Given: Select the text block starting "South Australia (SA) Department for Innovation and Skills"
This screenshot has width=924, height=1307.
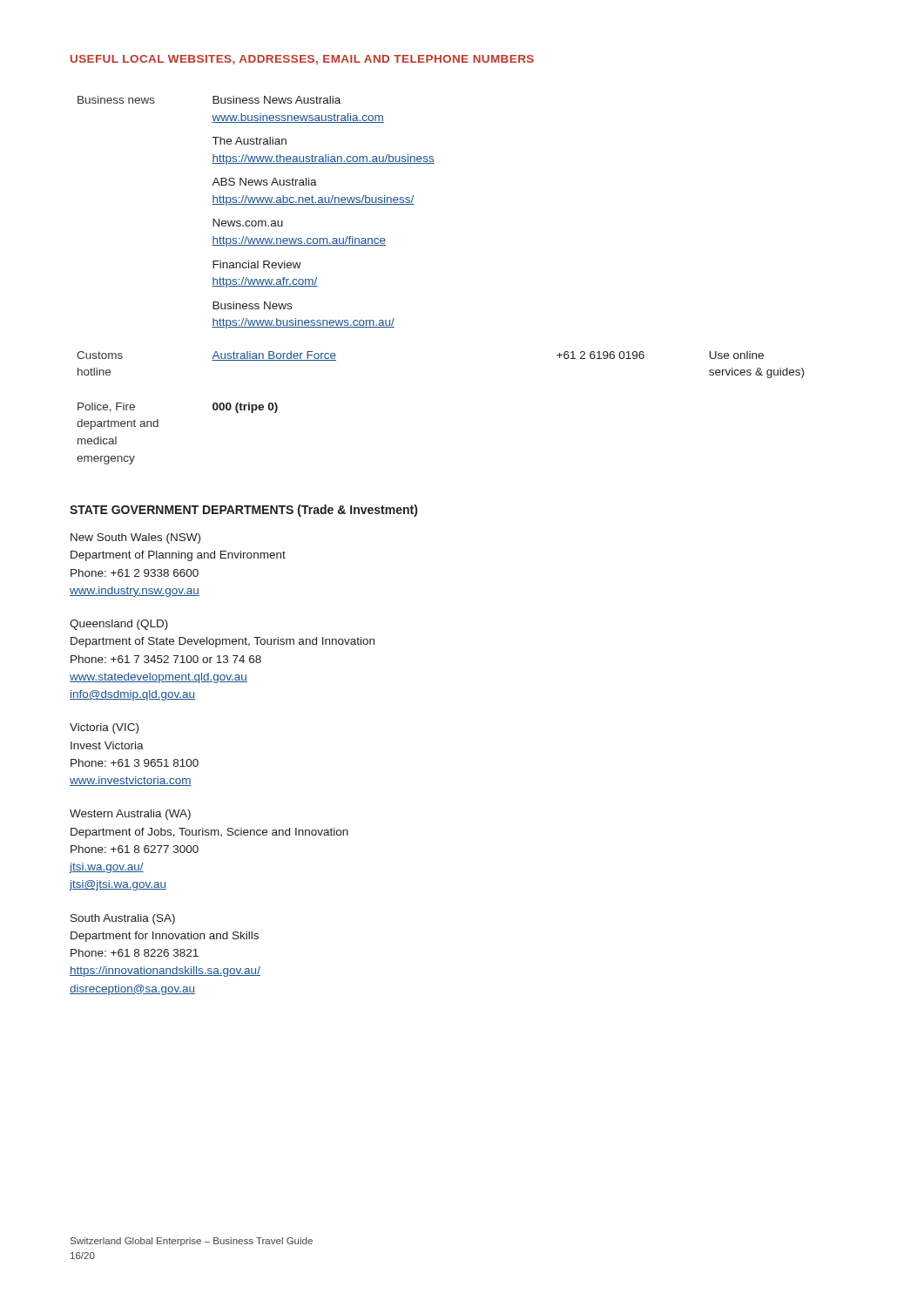Looking at the screenshot, I should pos(165,953).
